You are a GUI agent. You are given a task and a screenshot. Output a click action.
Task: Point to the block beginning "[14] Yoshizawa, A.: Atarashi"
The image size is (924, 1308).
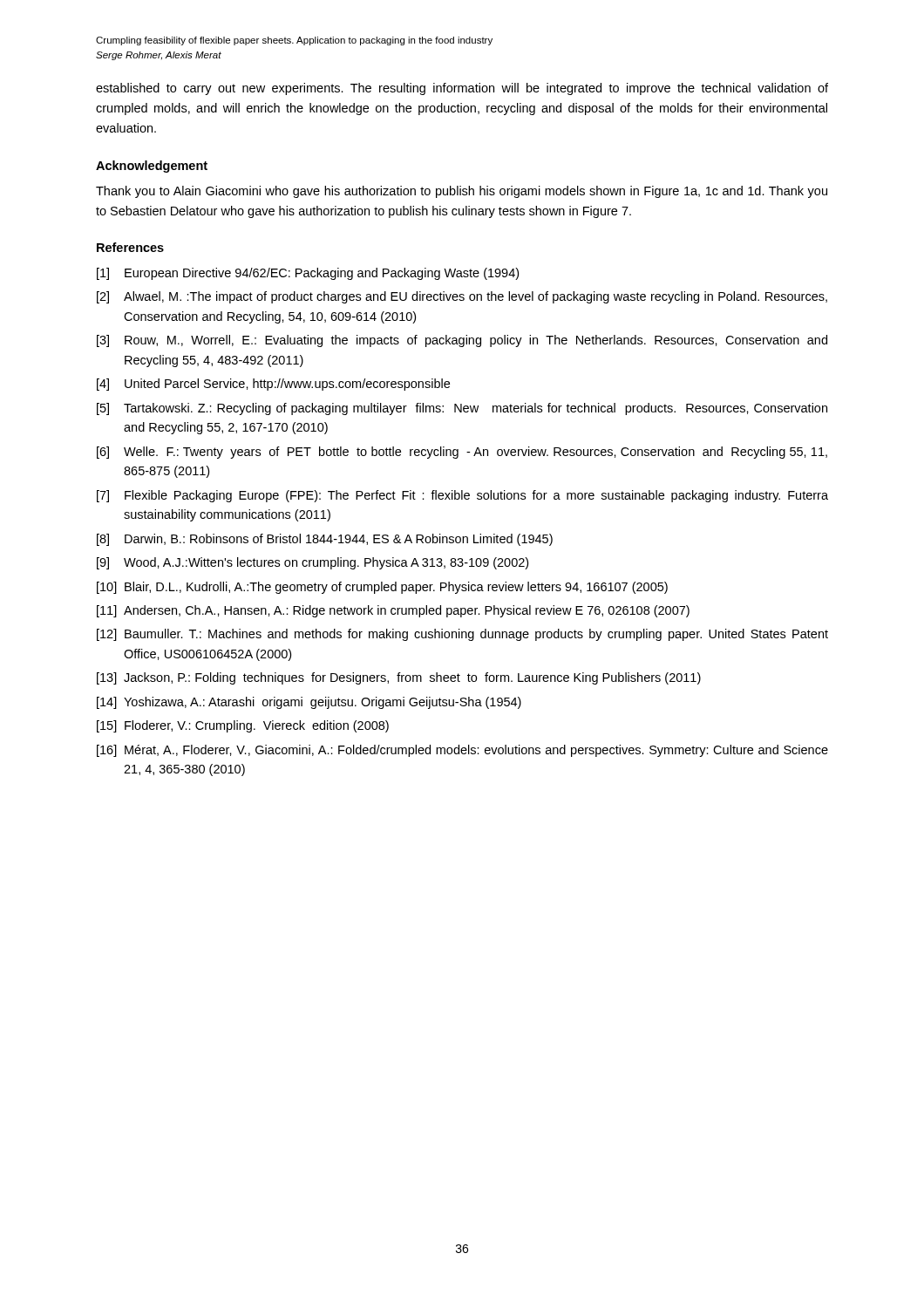[462, 702]
